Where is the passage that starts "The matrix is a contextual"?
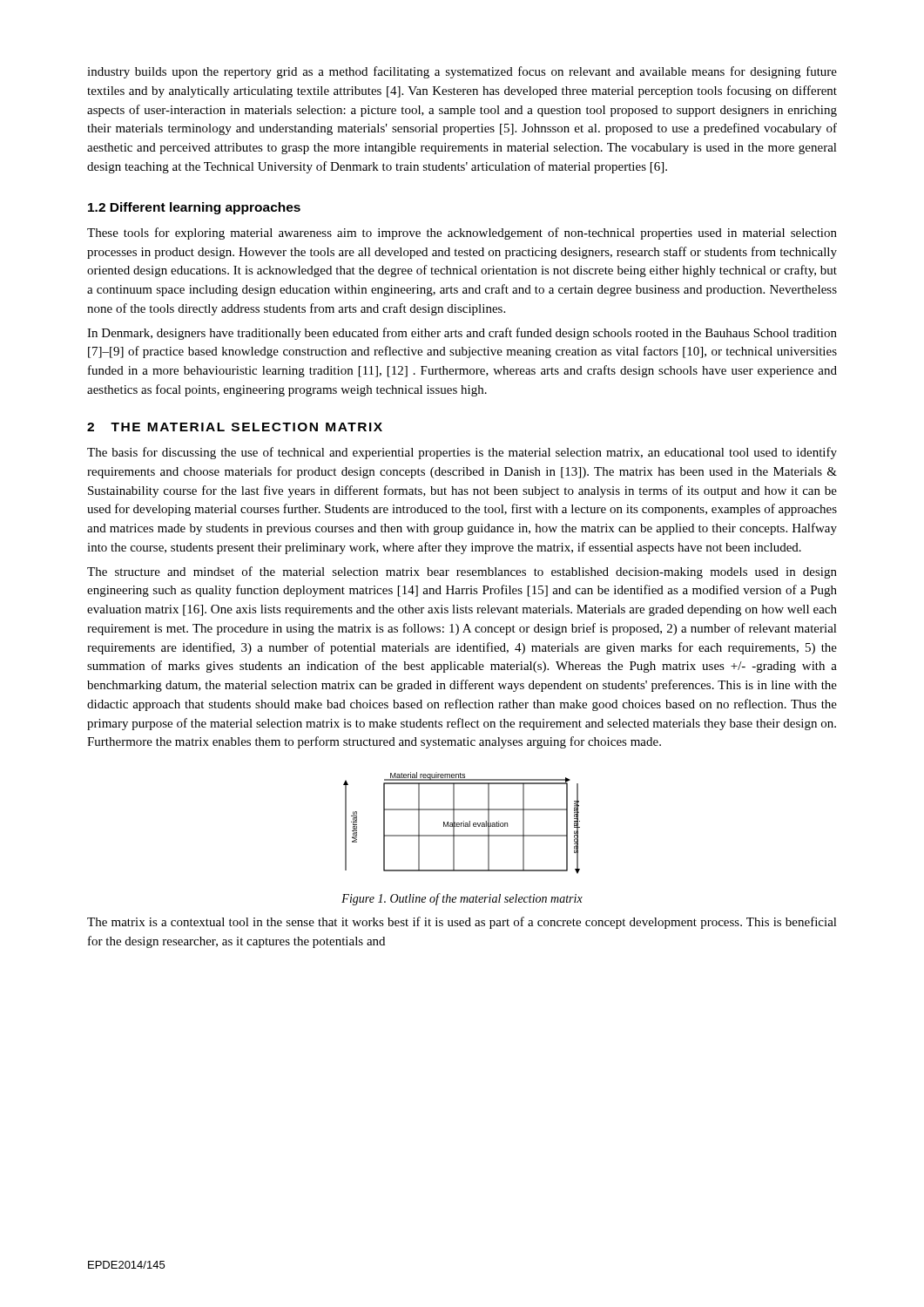 [x=462, y=932]
